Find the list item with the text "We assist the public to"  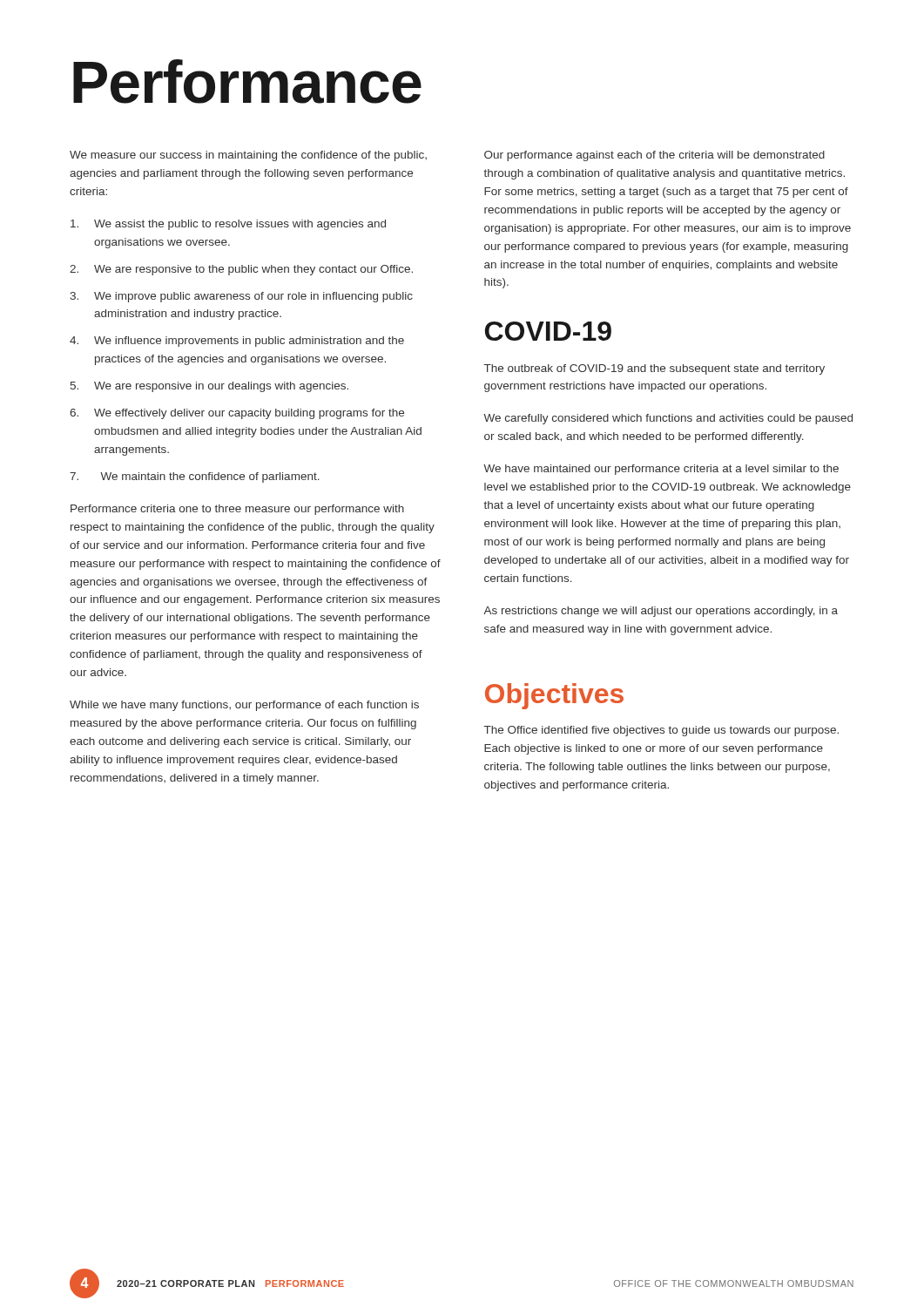pos(255,233)
